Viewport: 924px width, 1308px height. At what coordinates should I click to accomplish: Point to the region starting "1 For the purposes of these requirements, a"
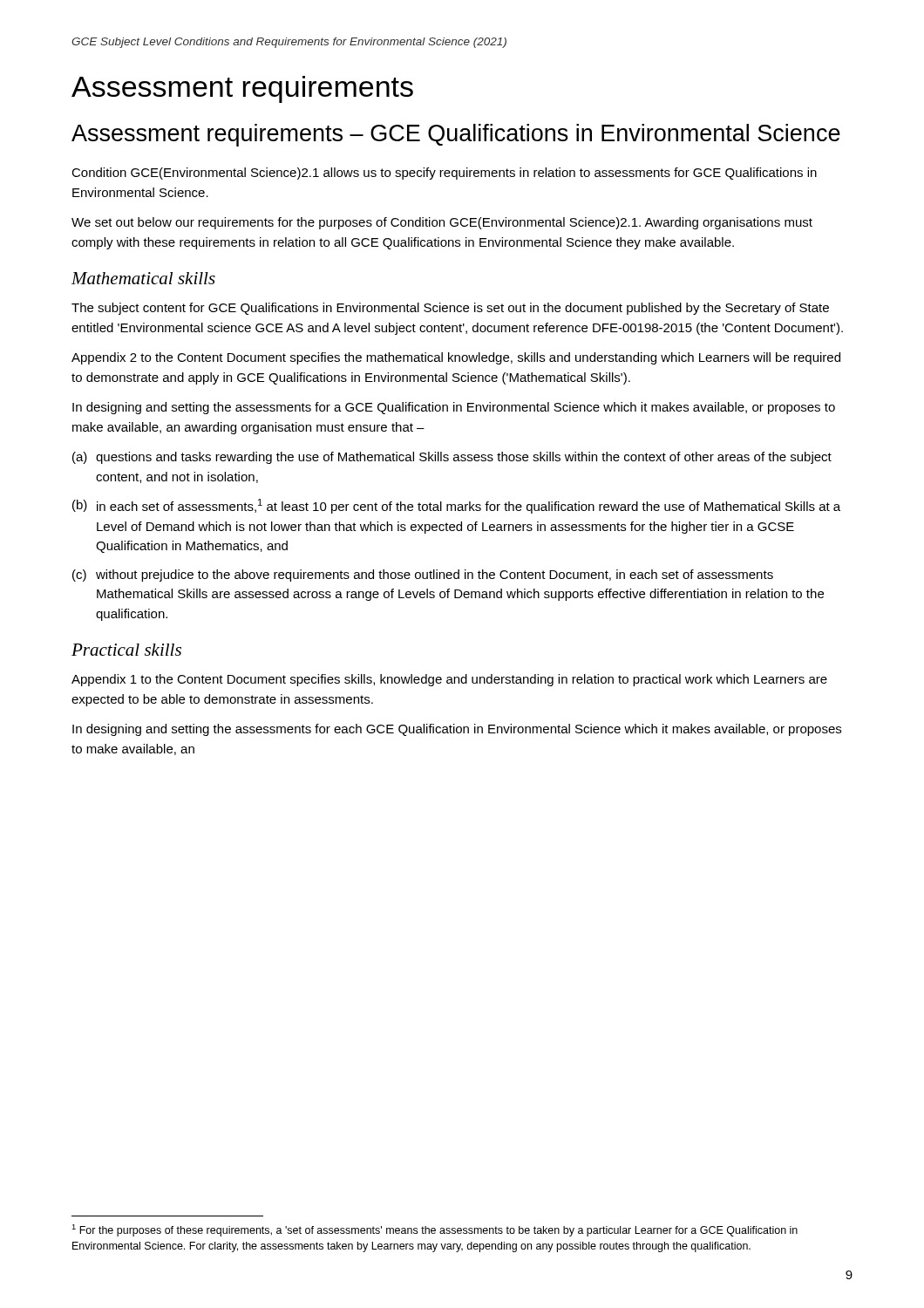[x=462, y=1238]
